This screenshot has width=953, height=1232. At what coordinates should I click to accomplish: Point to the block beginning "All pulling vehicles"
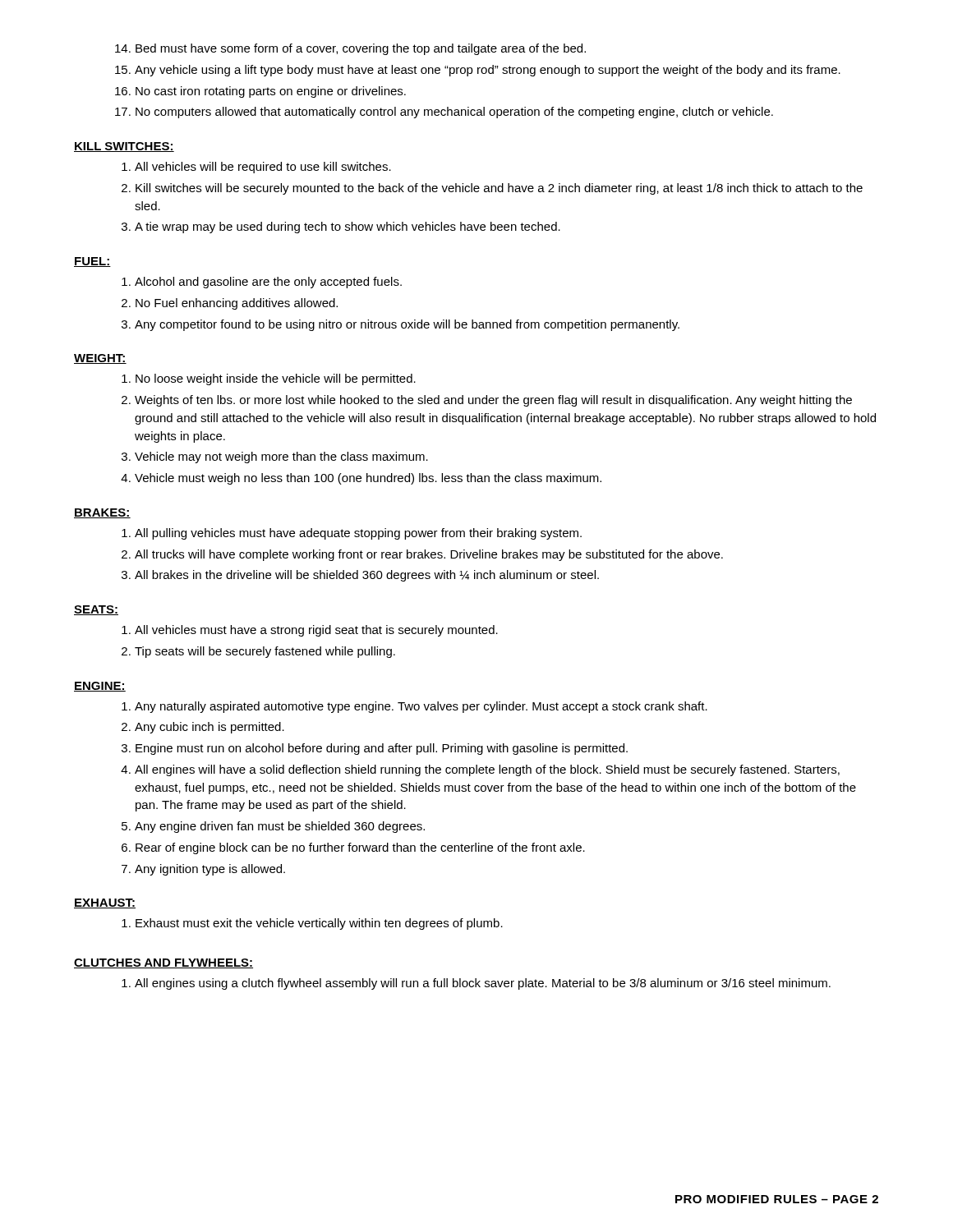tap(495, 554)
